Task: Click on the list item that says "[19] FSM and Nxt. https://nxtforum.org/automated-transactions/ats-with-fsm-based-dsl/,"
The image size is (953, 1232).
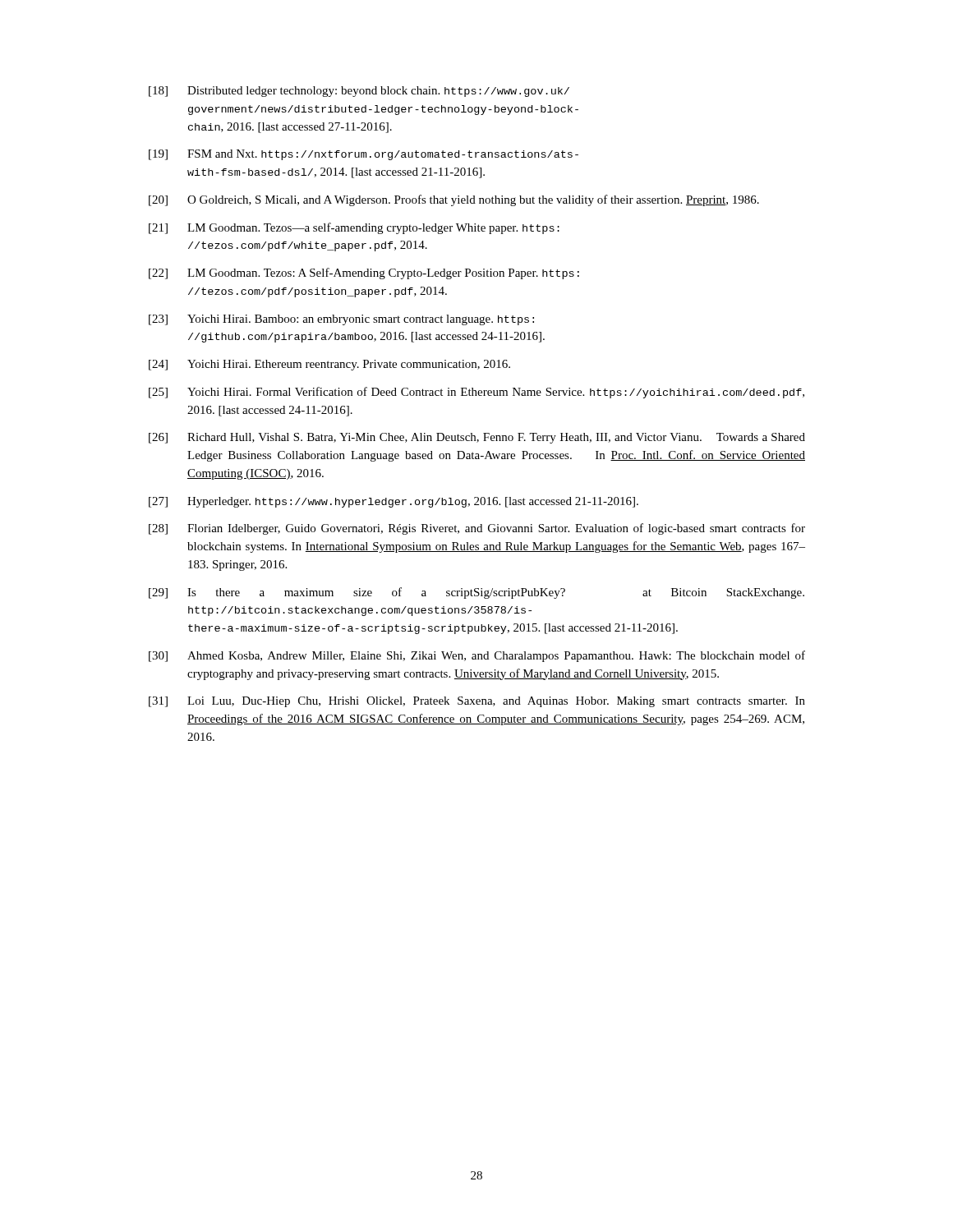Action: 476,163
